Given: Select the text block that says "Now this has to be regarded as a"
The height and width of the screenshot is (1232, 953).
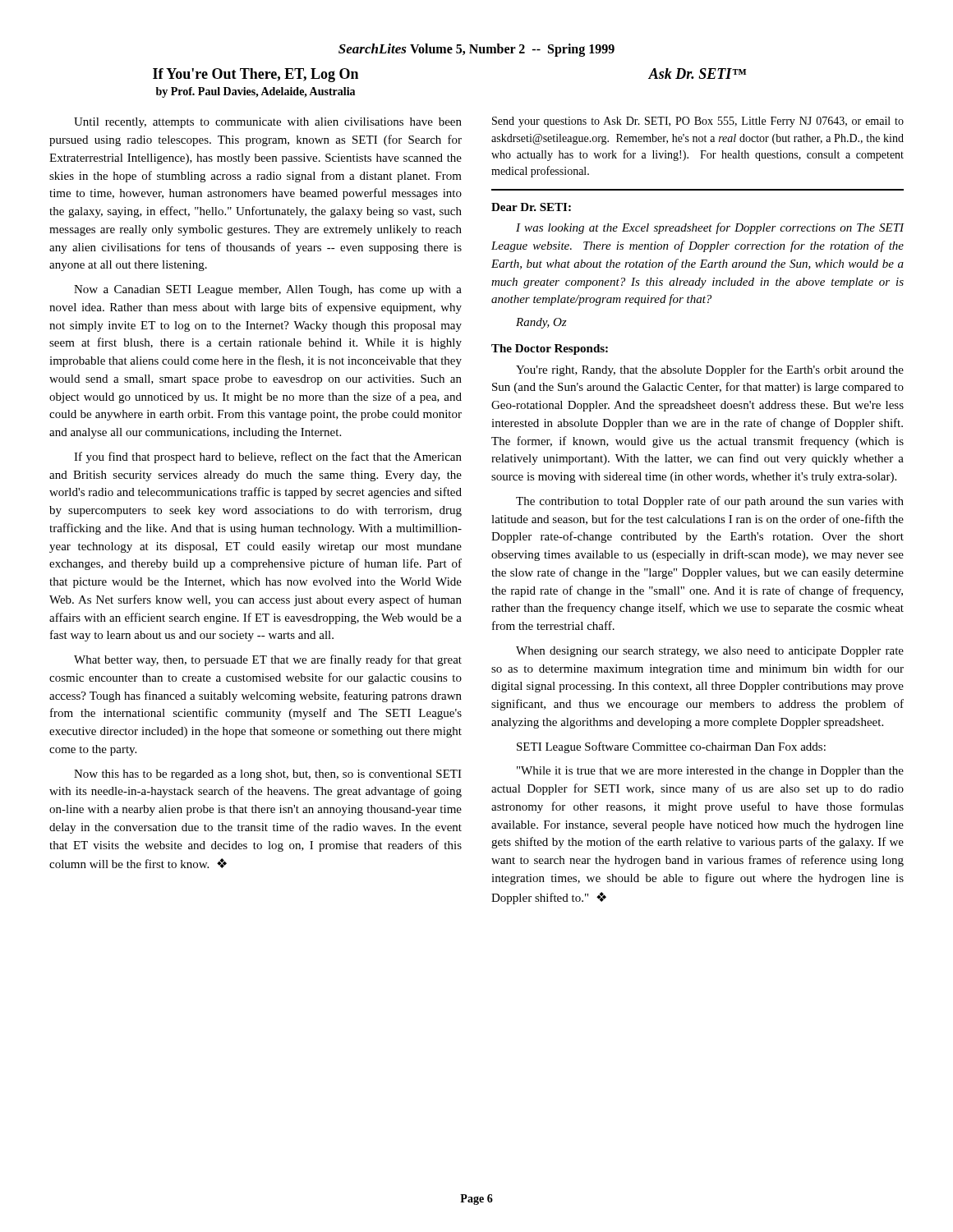Looking at the screenshot, I should tap(255, 820).
